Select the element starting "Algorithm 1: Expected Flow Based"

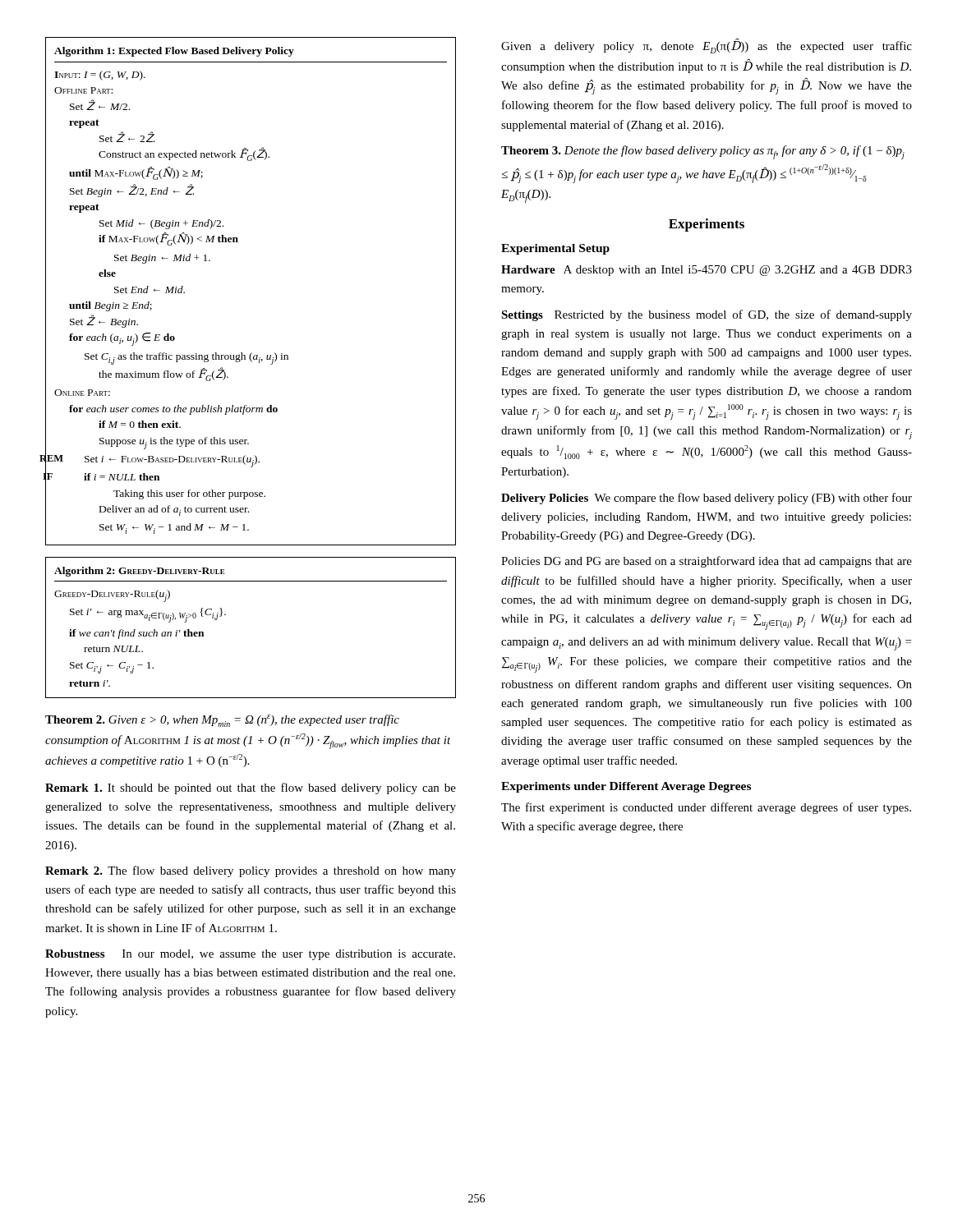pyautogui.click(x=246, y=290)
